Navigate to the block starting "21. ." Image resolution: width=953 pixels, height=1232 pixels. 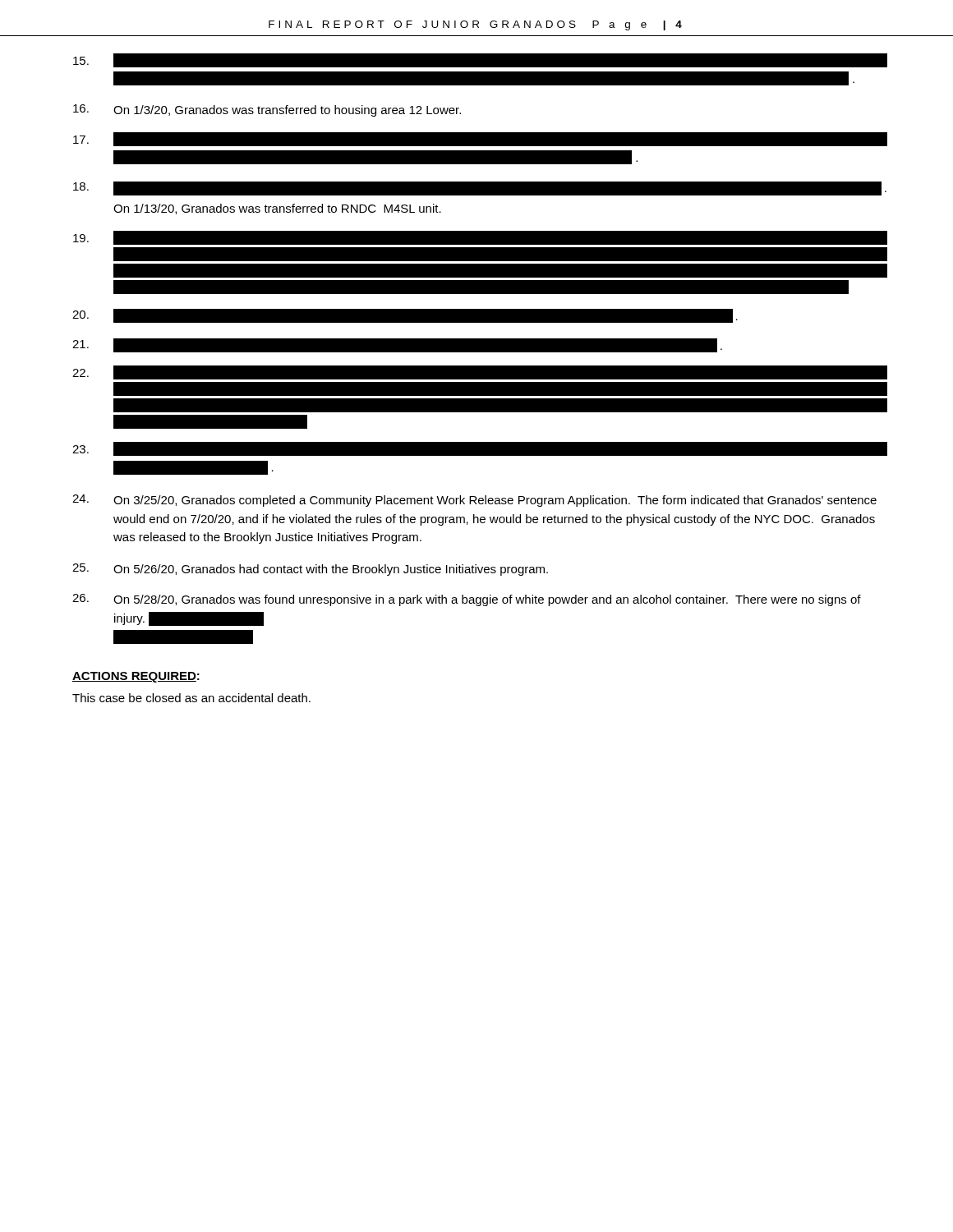[480, 345]
